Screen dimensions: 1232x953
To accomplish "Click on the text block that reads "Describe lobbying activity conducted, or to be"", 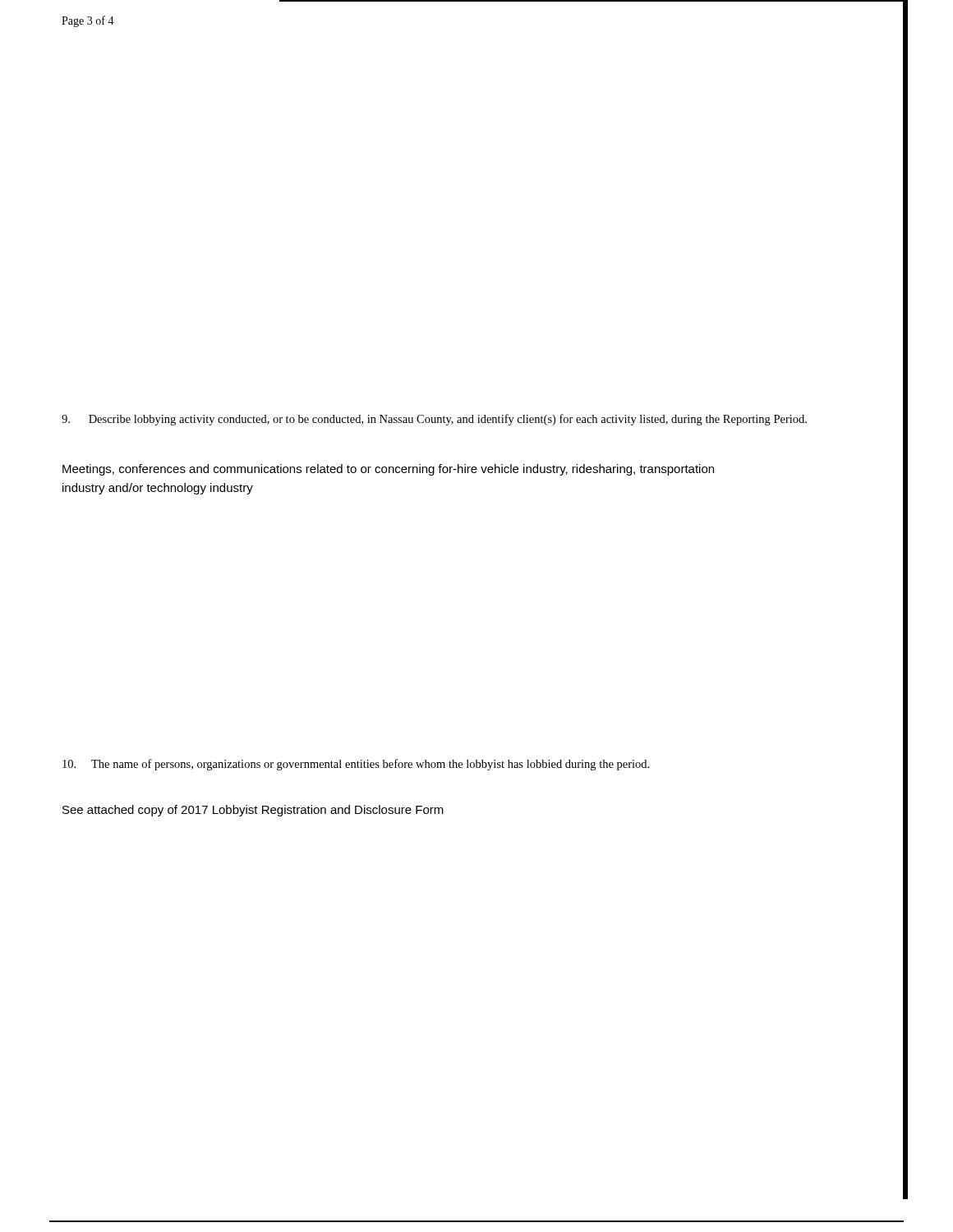I will click(x=435, y=419).
